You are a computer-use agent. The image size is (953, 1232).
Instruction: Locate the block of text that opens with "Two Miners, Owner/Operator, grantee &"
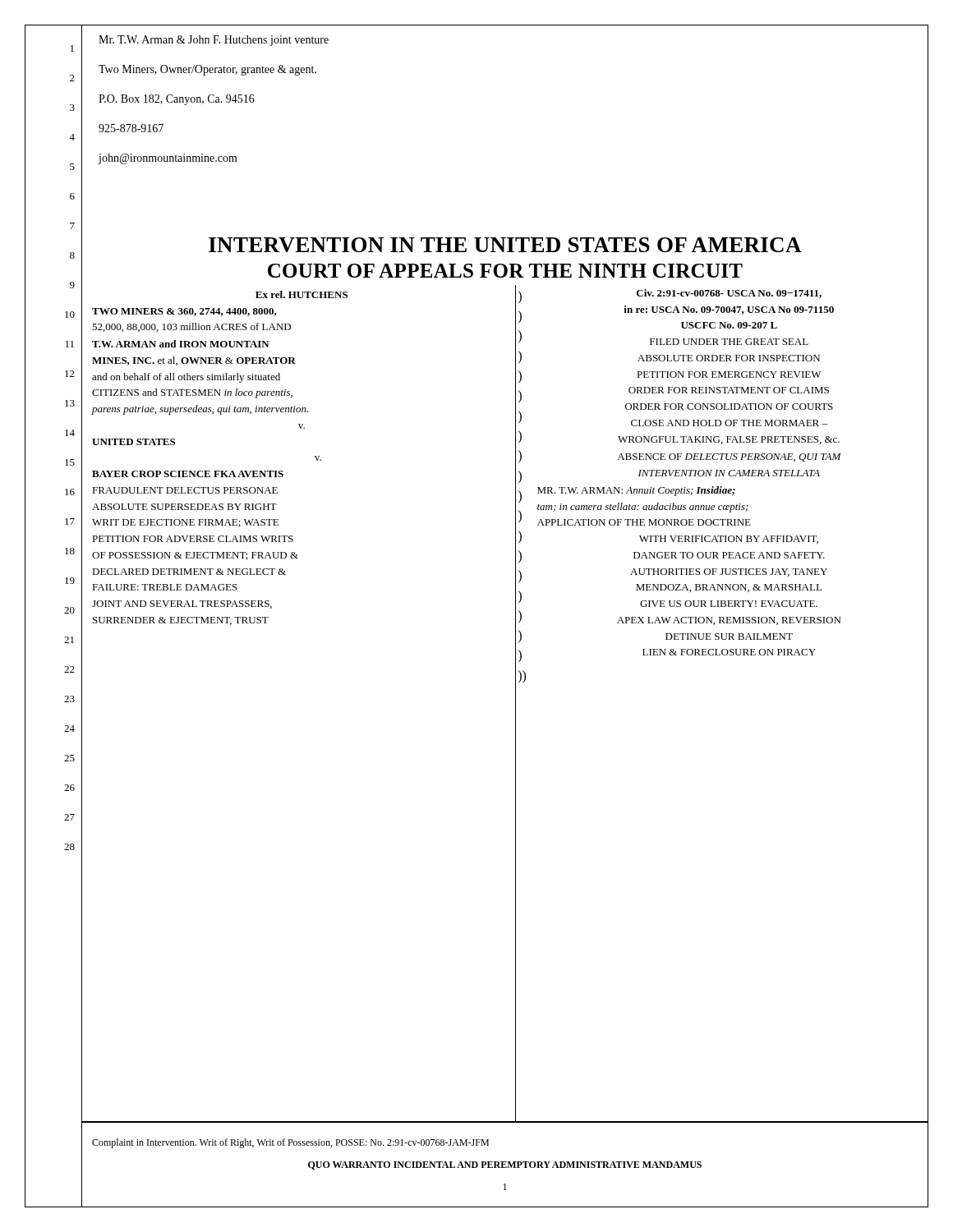pos(208,69)
